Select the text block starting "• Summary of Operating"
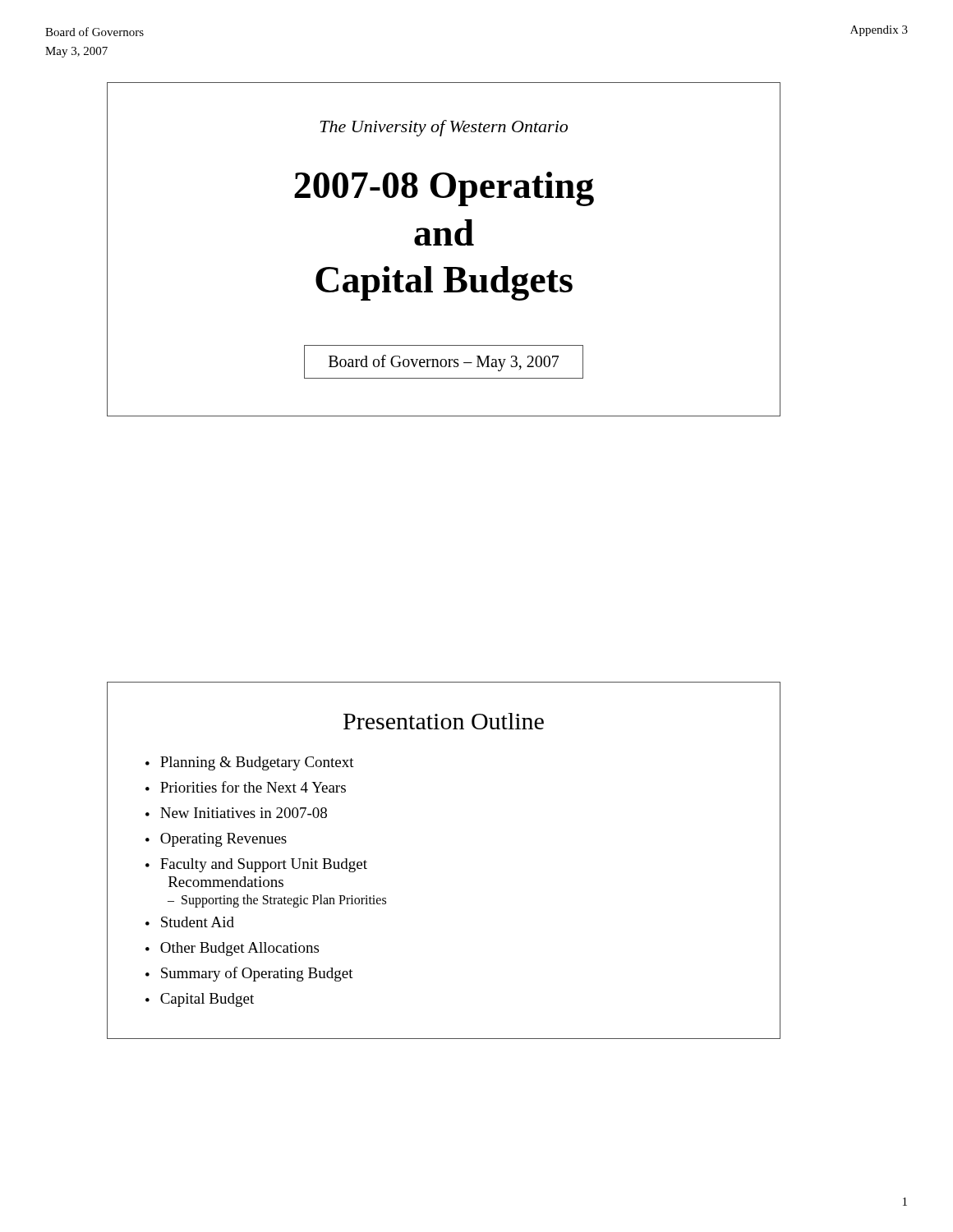 click(x=249, y=974)
